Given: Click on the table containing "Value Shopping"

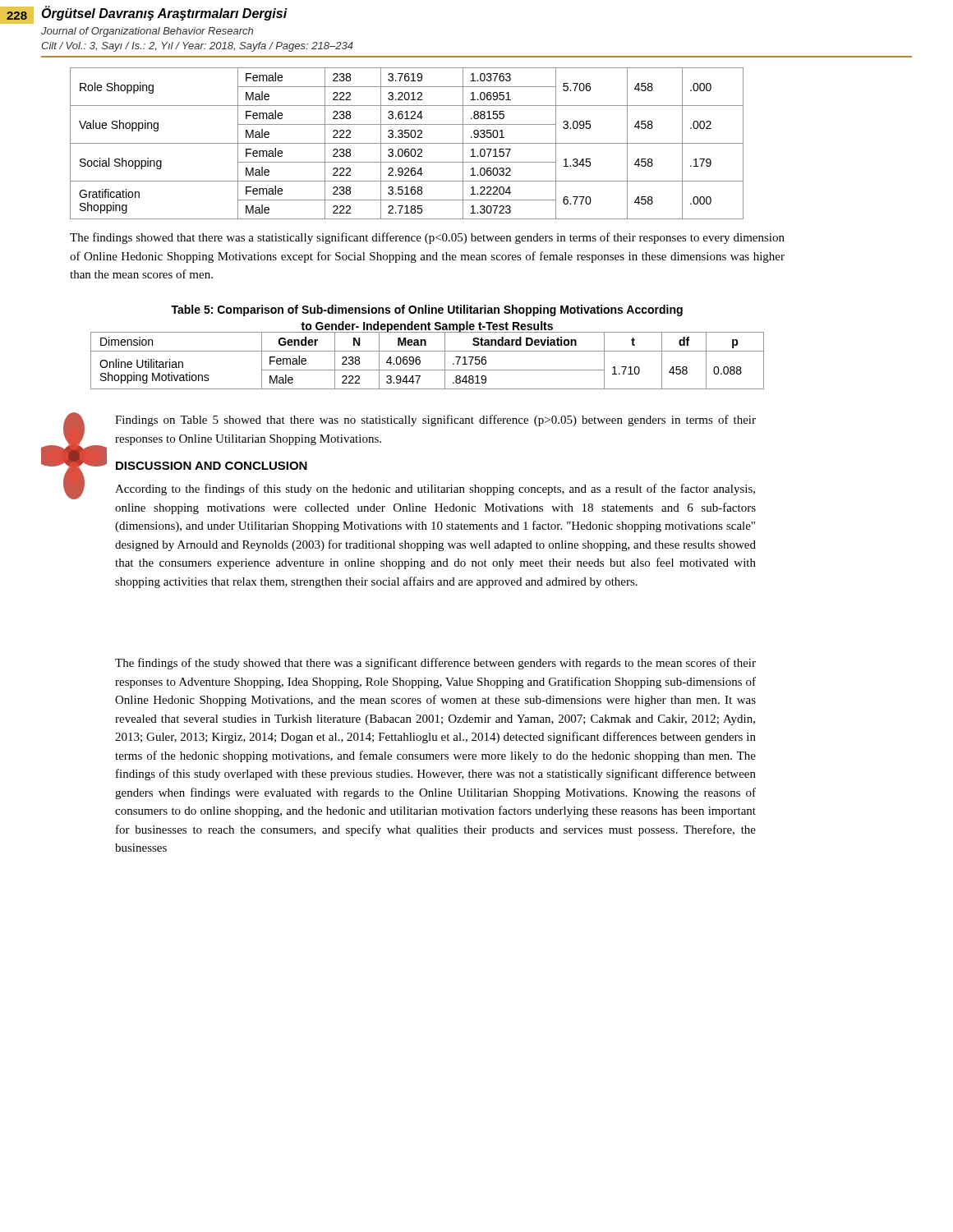Looking at the screenshot, I should coord(427,143).
